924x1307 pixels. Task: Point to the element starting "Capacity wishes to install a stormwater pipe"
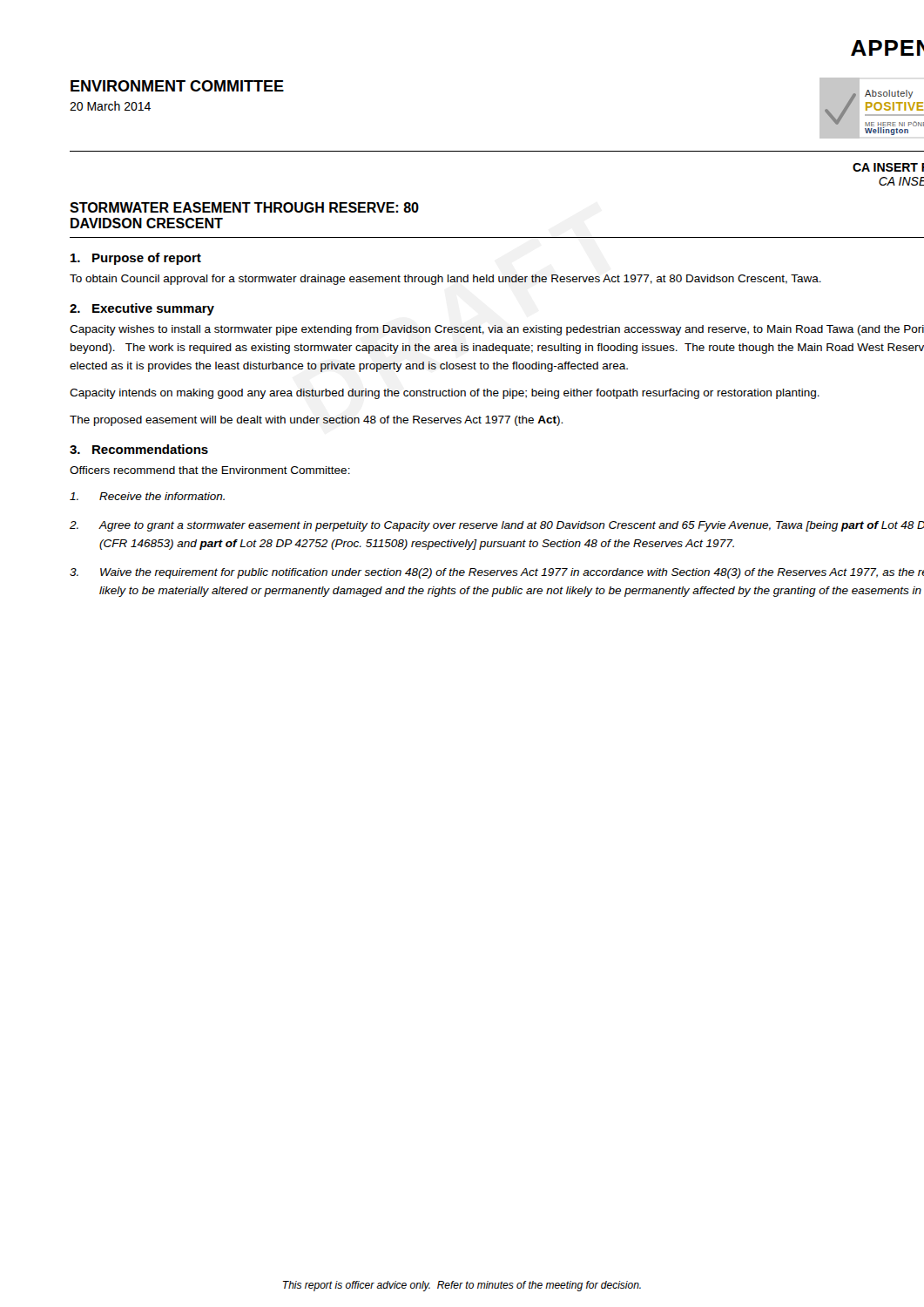(x=497, y=347)
